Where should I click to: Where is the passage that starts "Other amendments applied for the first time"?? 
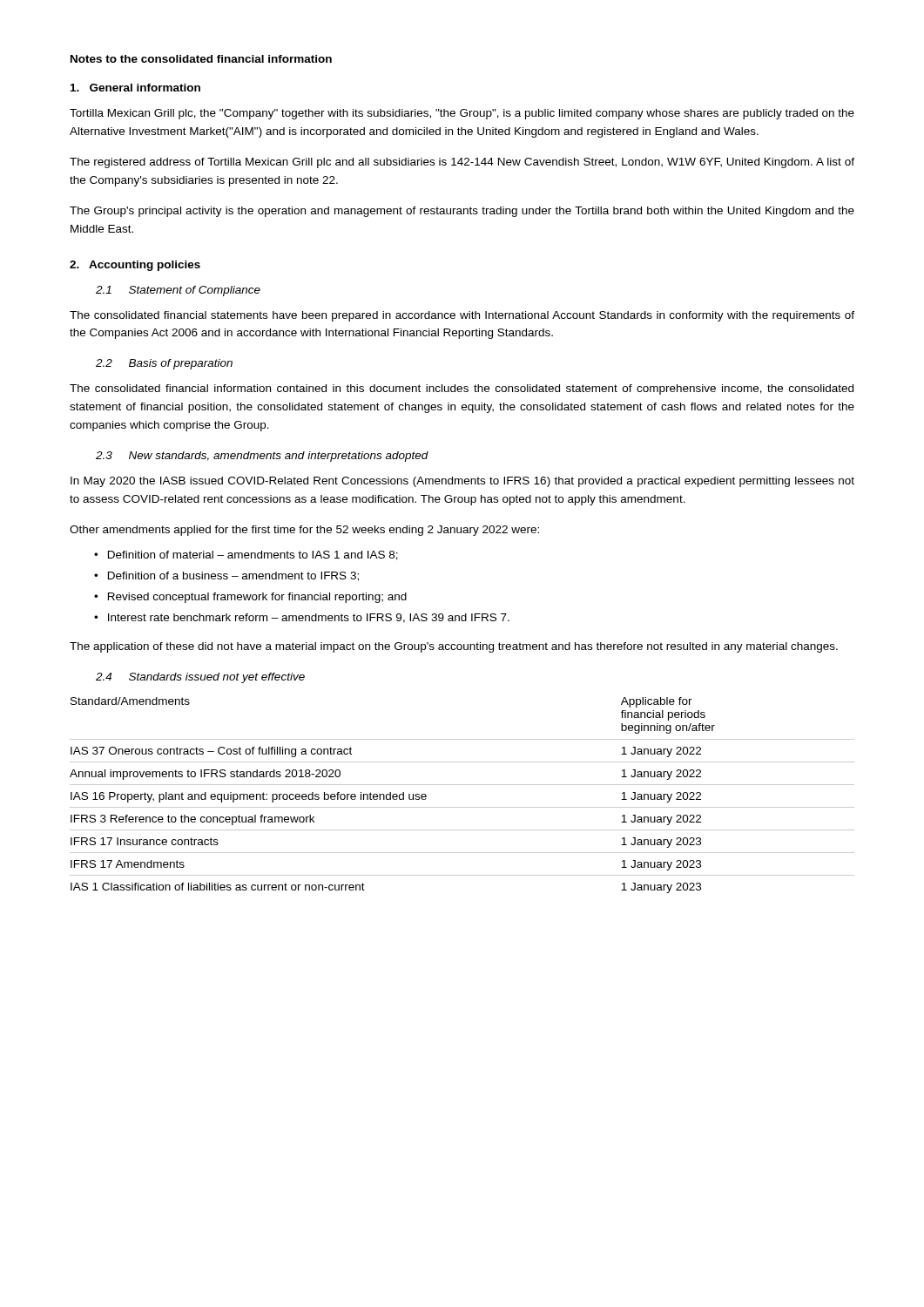point(305,529)
